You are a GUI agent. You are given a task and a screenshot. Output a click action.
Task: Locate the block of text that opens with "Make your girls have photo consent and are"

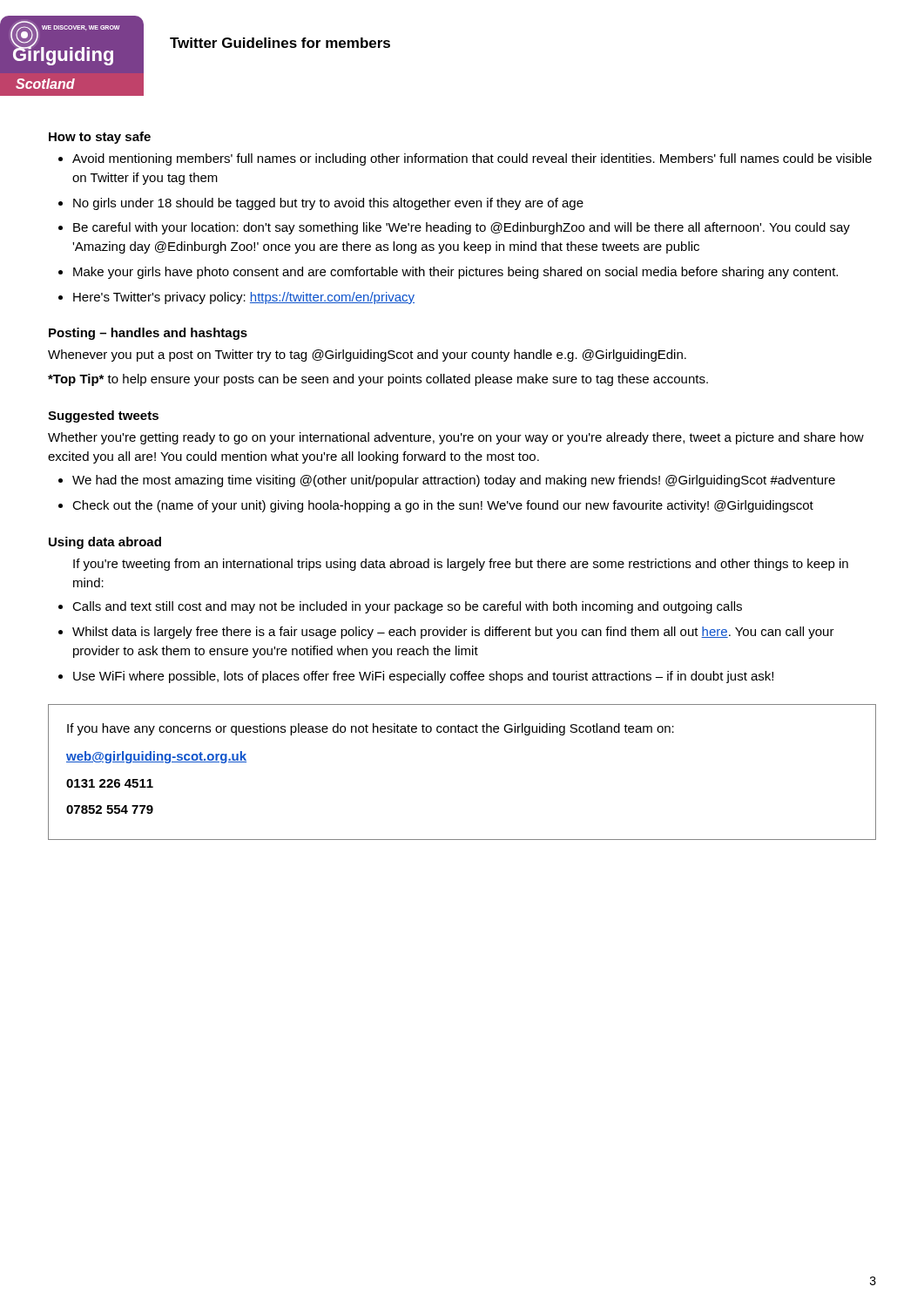coord(456,271)
